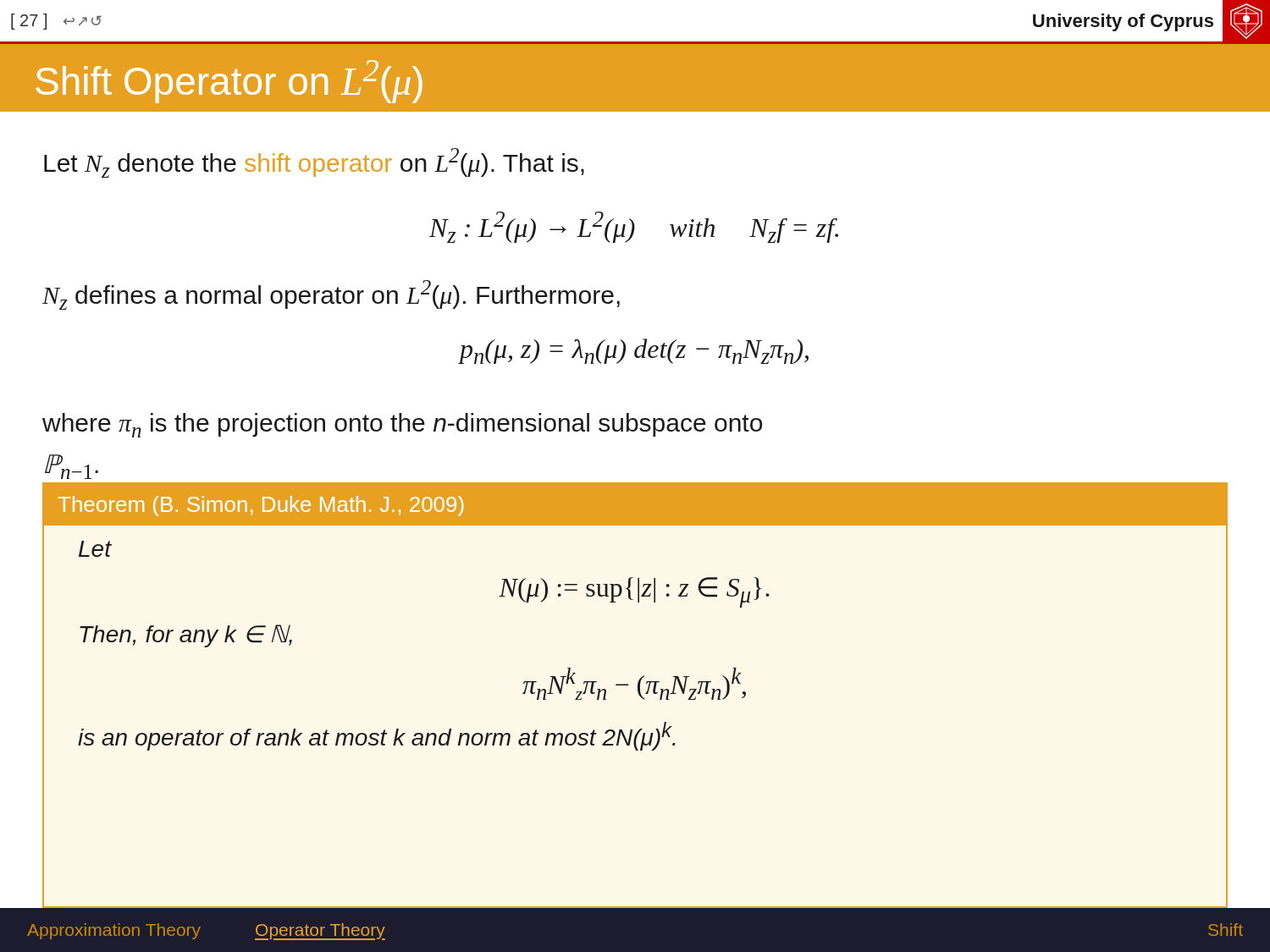Screen dimensions: 952x1270
Task: Locate the text "πnNkzπn − (πnNzπn)k,"
Action: [635, 684]
